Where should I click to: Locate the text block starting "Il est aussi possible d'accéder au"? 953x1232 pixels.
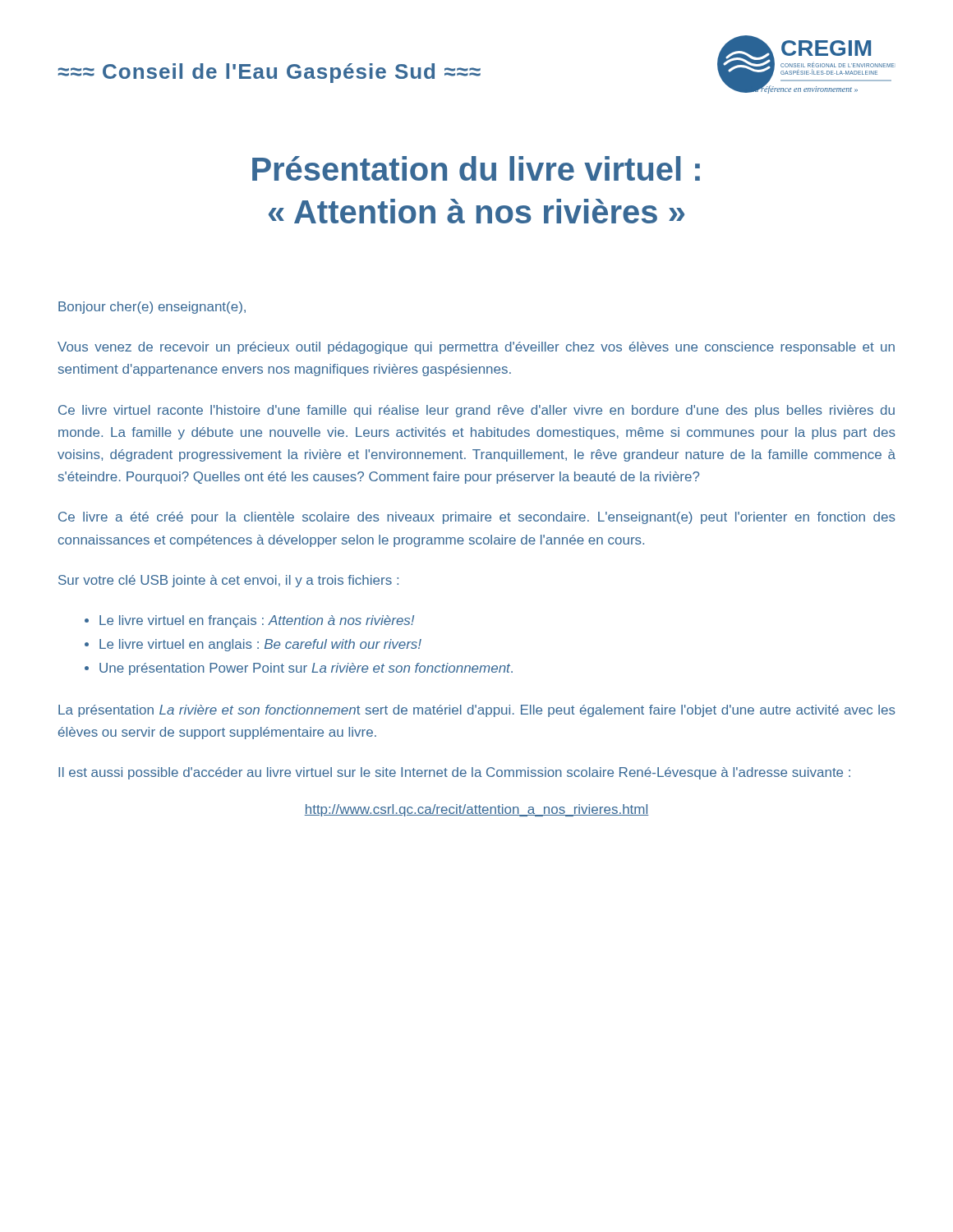click(x=476, y=772)
